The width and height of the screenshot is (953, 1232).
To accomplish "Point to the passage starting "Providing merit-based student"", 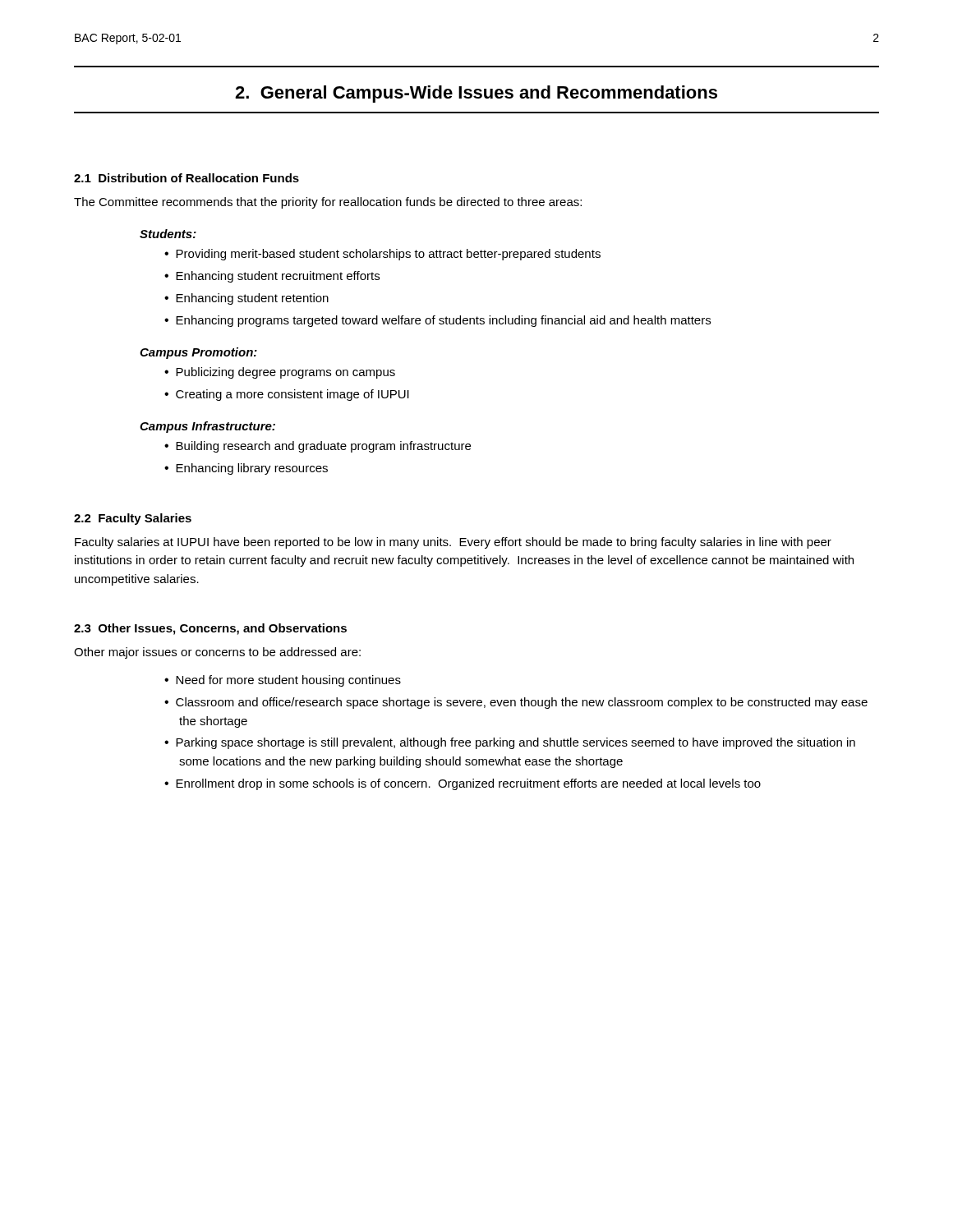I will (x=388, y=253).
